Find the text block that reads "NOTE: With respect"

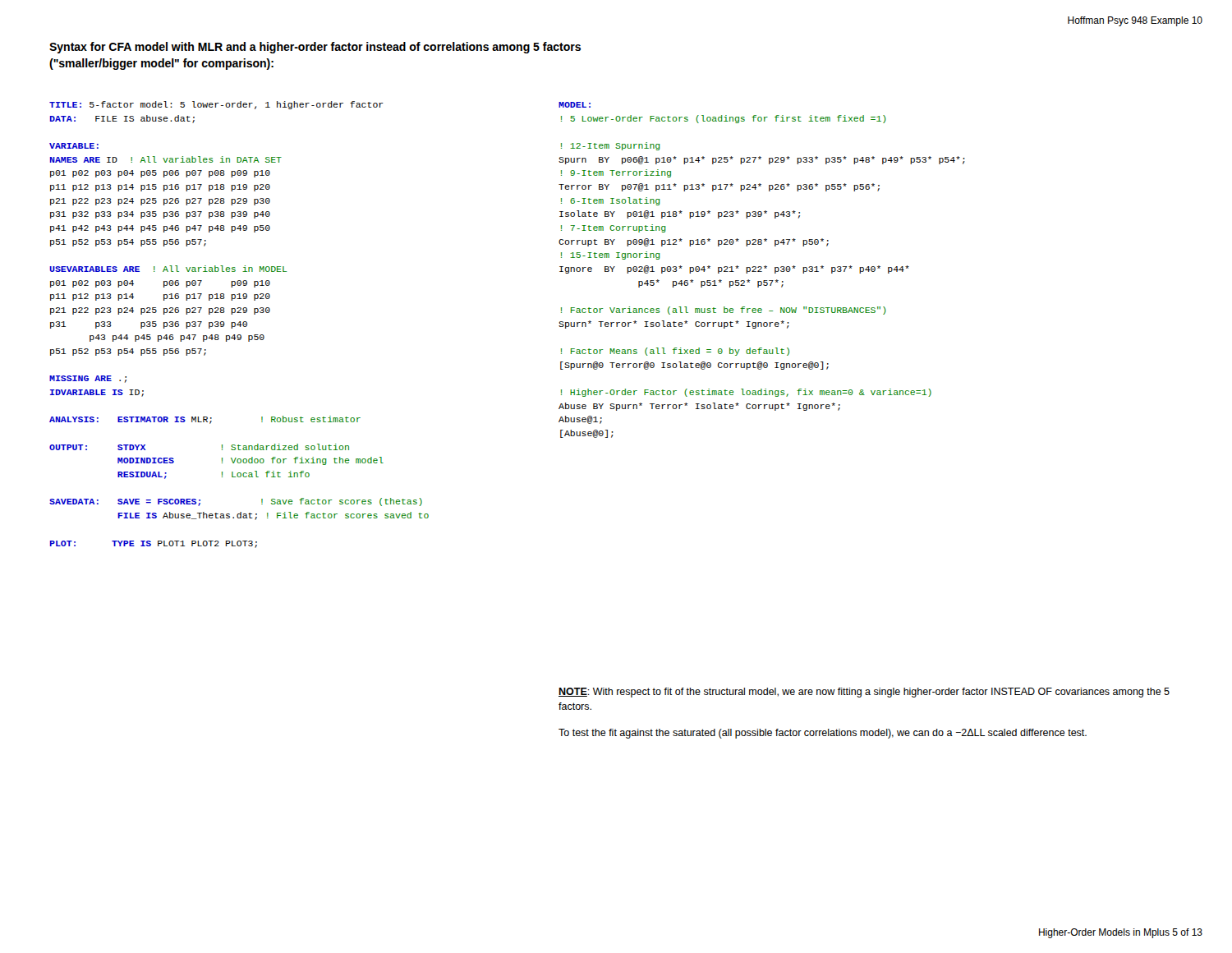[x=864, y=693]
